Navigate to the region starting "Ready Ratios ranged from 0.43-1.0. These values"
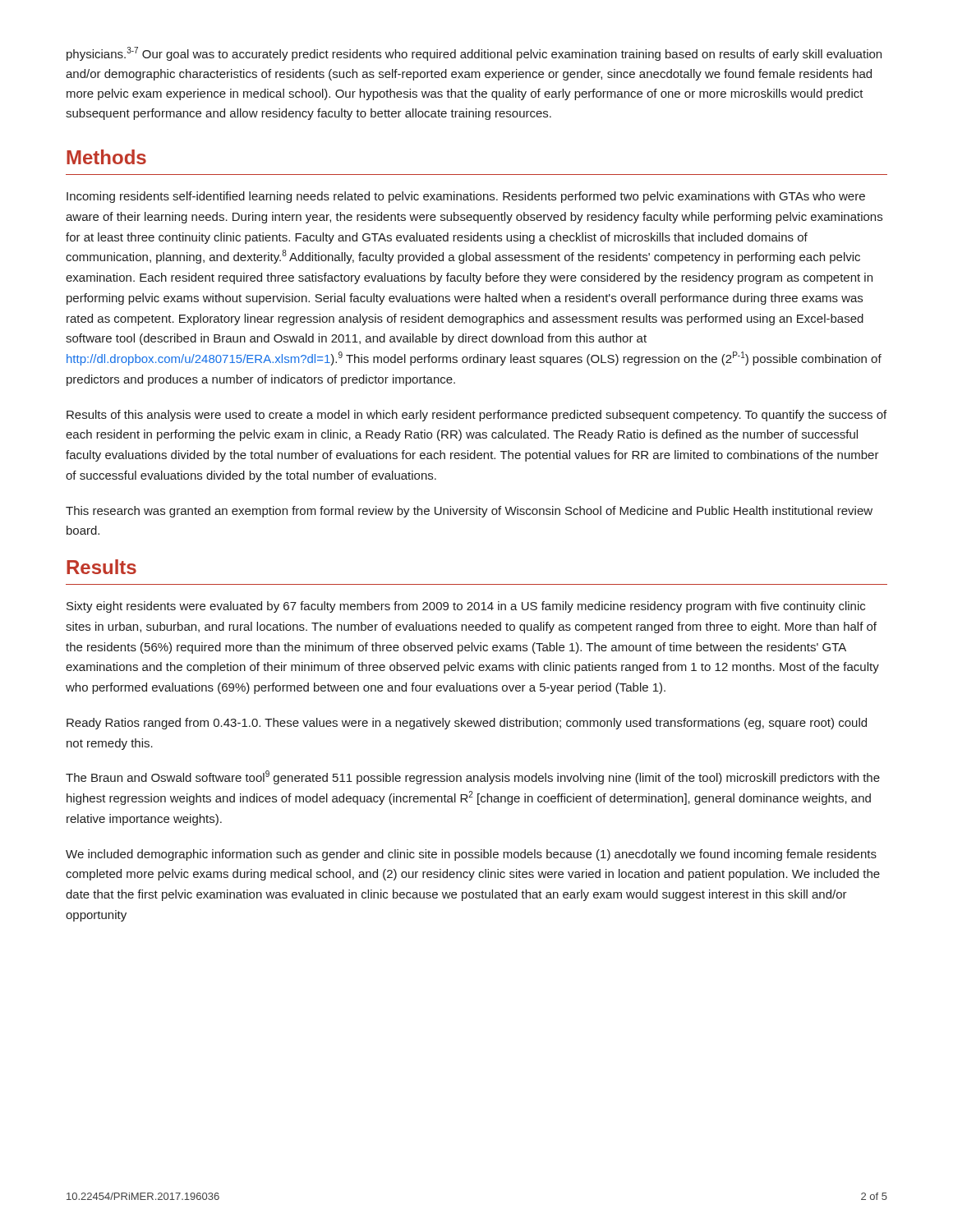The width and height of the screenshot is (953, 1232). pyautogui.click(x=467, y=732)
